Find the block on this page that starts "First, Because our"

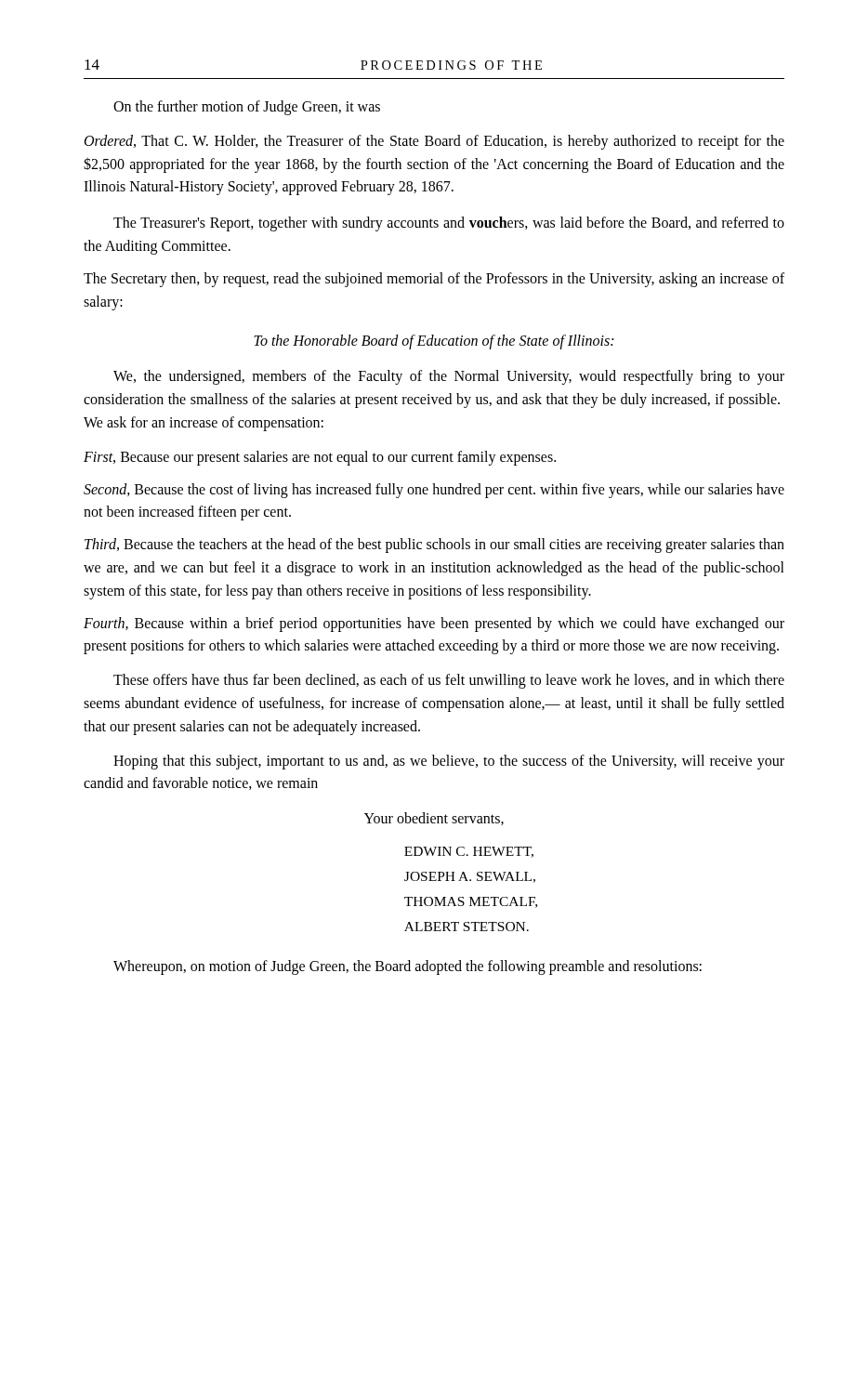pyautogui.click(x=320, y=457)
